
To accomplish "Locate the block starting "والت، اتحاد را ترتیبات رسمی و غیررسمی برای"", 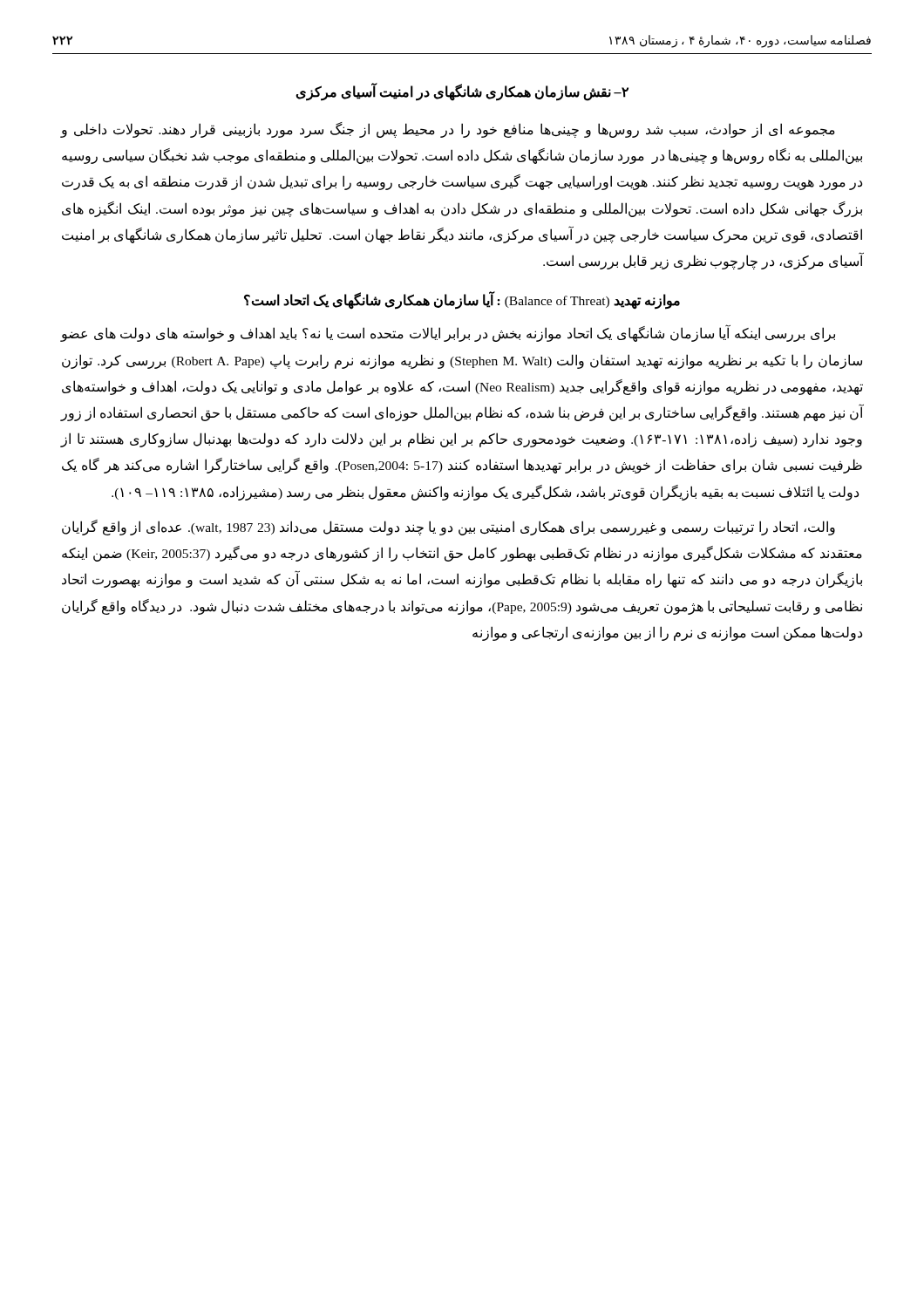I will (462, 580).
